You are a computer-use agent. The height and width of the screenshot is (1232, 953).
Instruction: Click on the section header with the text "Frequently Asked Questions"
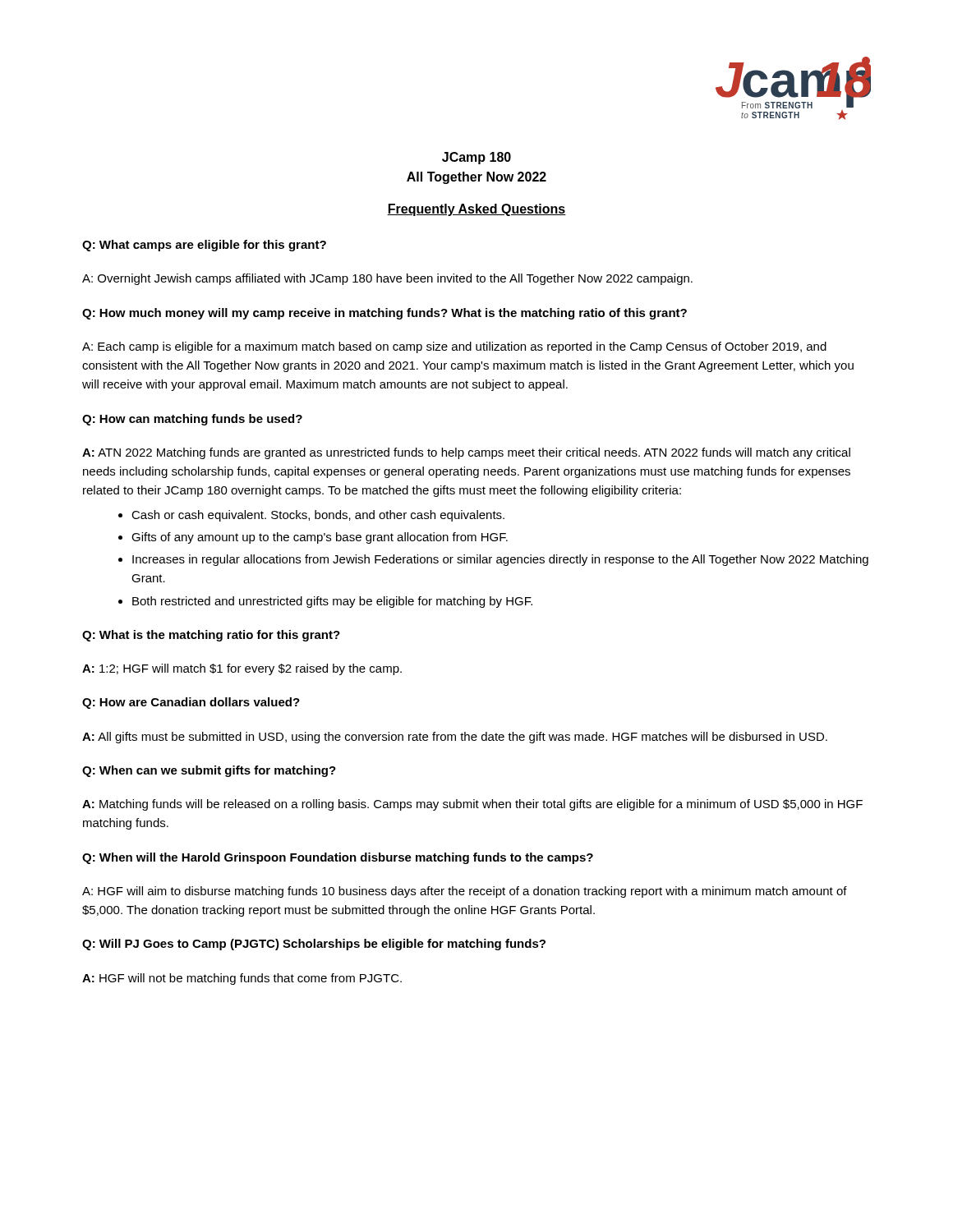click(x=476, y=209)
